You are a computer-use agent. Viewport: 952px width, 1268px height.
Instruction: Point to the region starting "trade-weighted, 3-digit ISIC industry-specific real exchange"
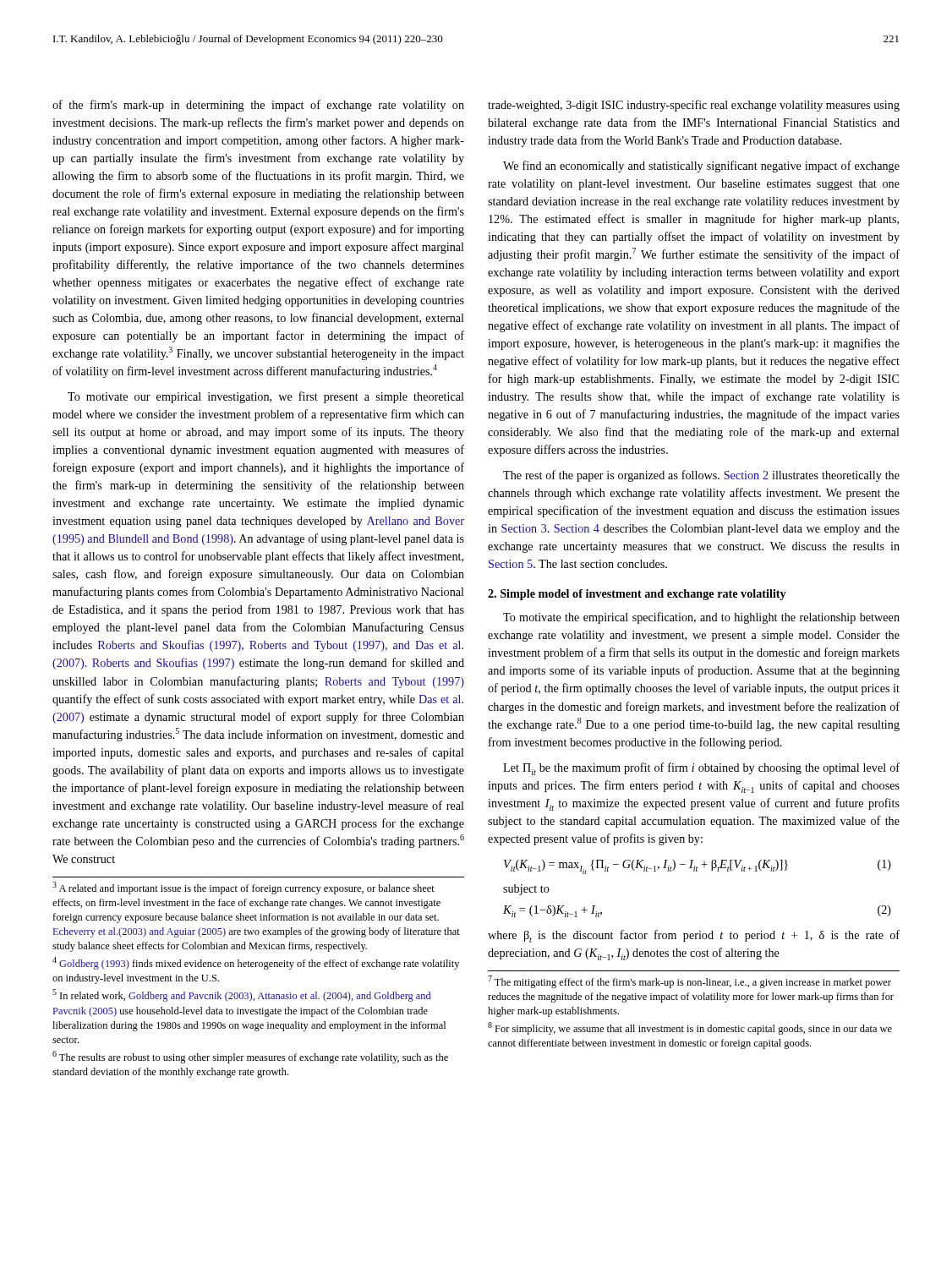694,123
